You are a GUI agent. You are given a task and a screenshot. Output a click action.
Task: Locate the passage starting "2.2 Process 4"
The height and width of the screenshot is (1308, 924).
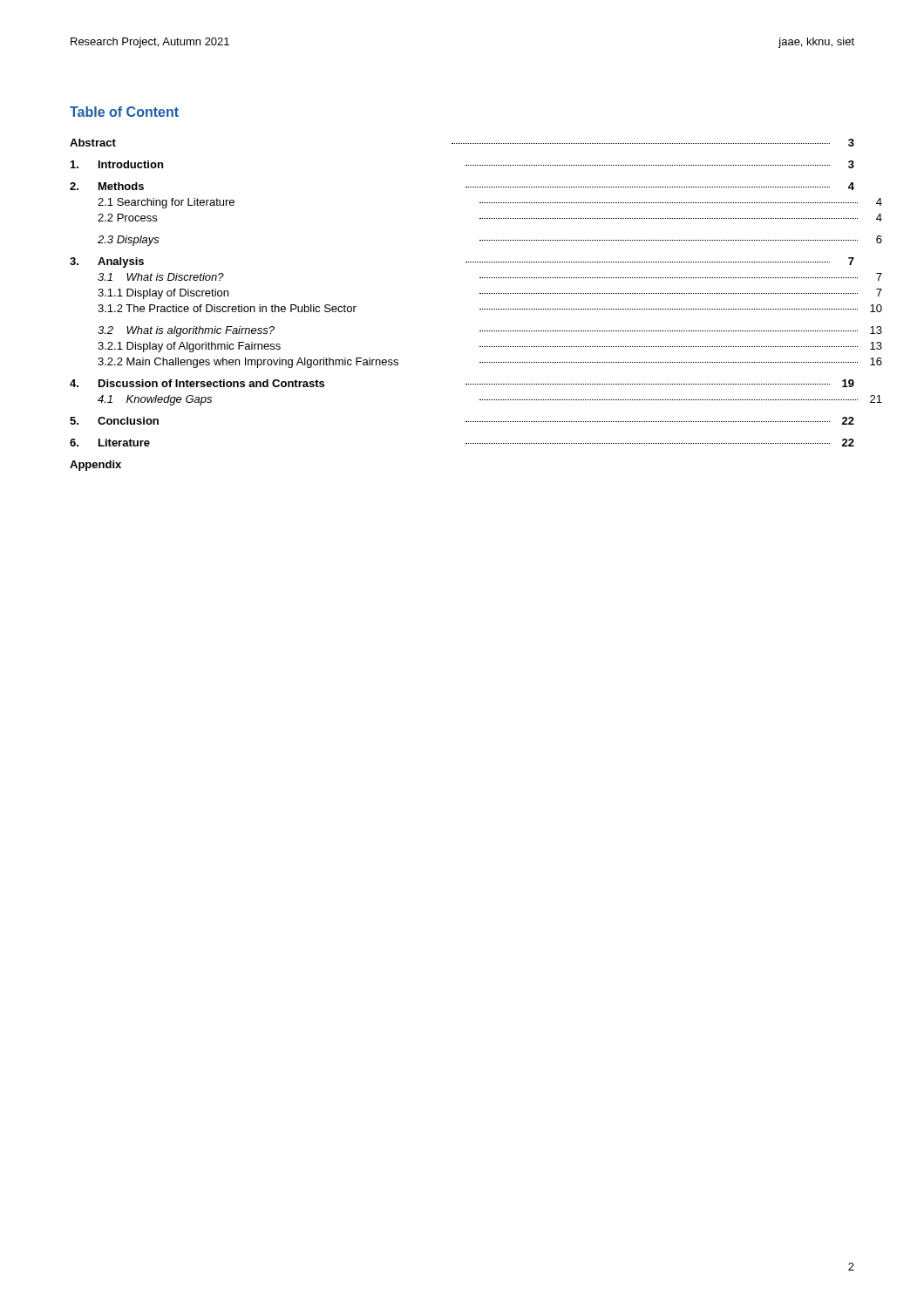click(x=490, y=218)
